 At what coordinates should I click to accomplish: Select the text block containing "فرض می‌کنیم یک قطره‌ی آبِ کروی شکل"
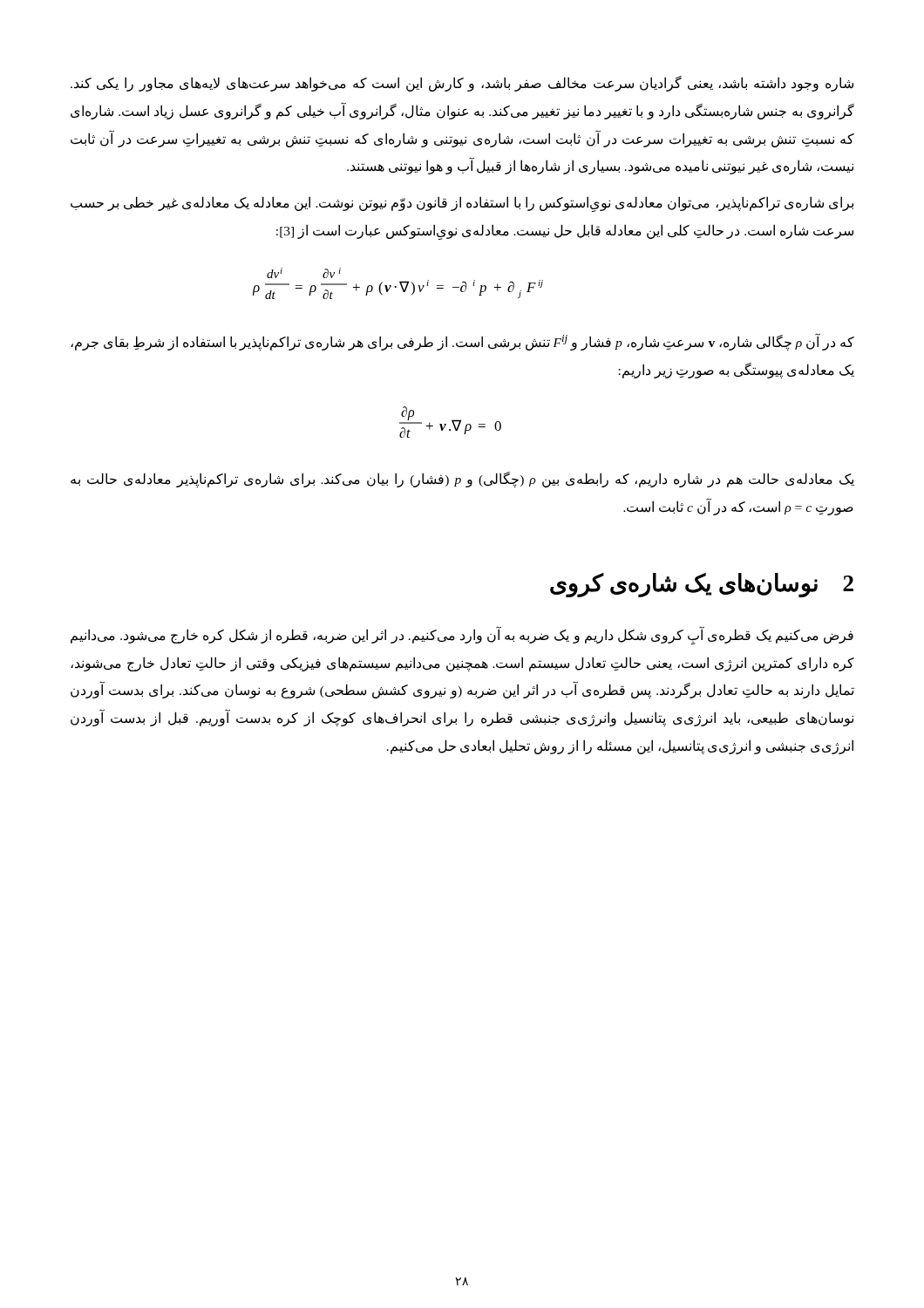pyautogui.click(x=462, y=690)
